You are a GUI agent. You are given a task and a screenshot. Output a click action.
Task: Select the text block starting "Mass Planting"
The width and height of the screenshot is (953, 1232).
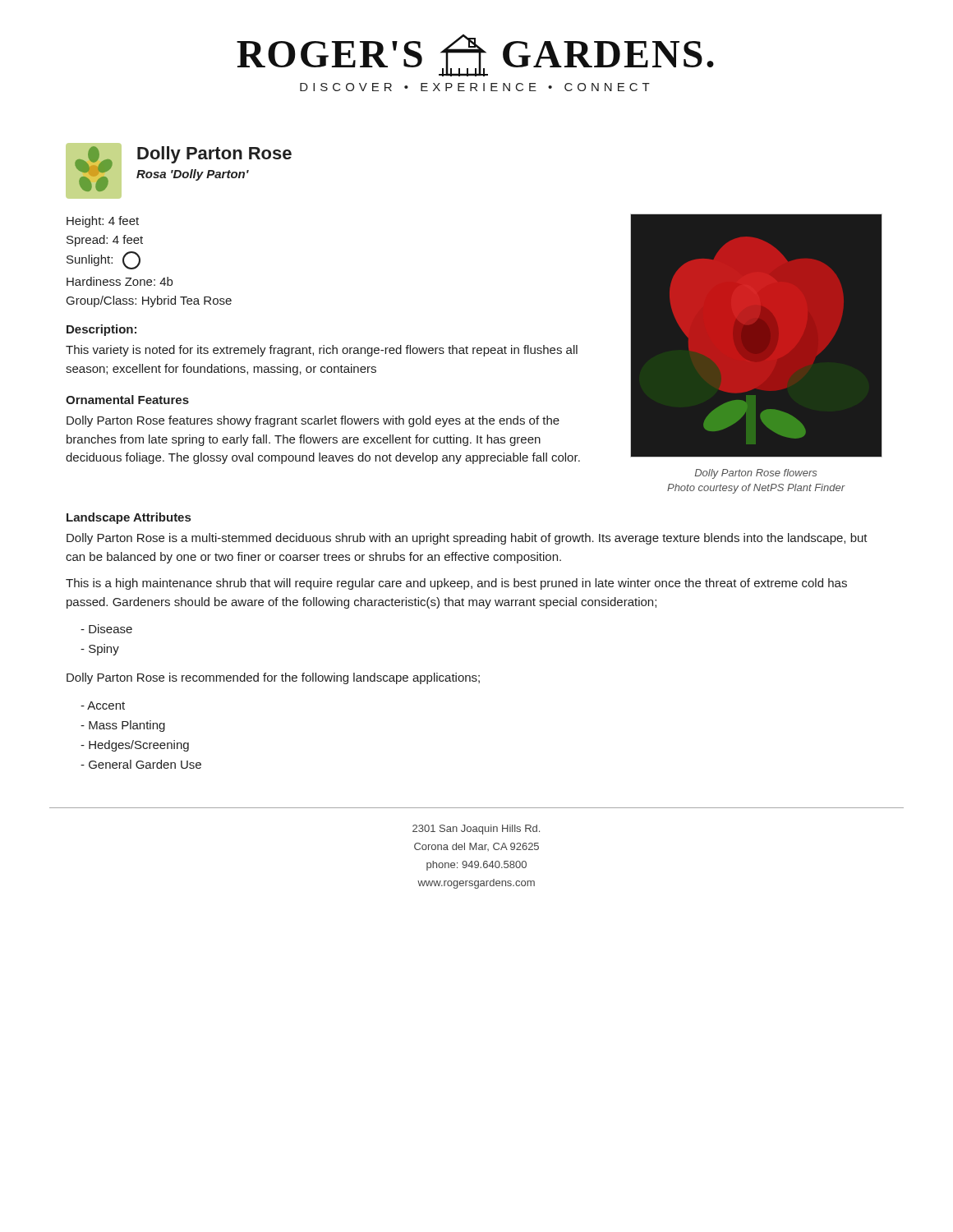coord(123,725)
